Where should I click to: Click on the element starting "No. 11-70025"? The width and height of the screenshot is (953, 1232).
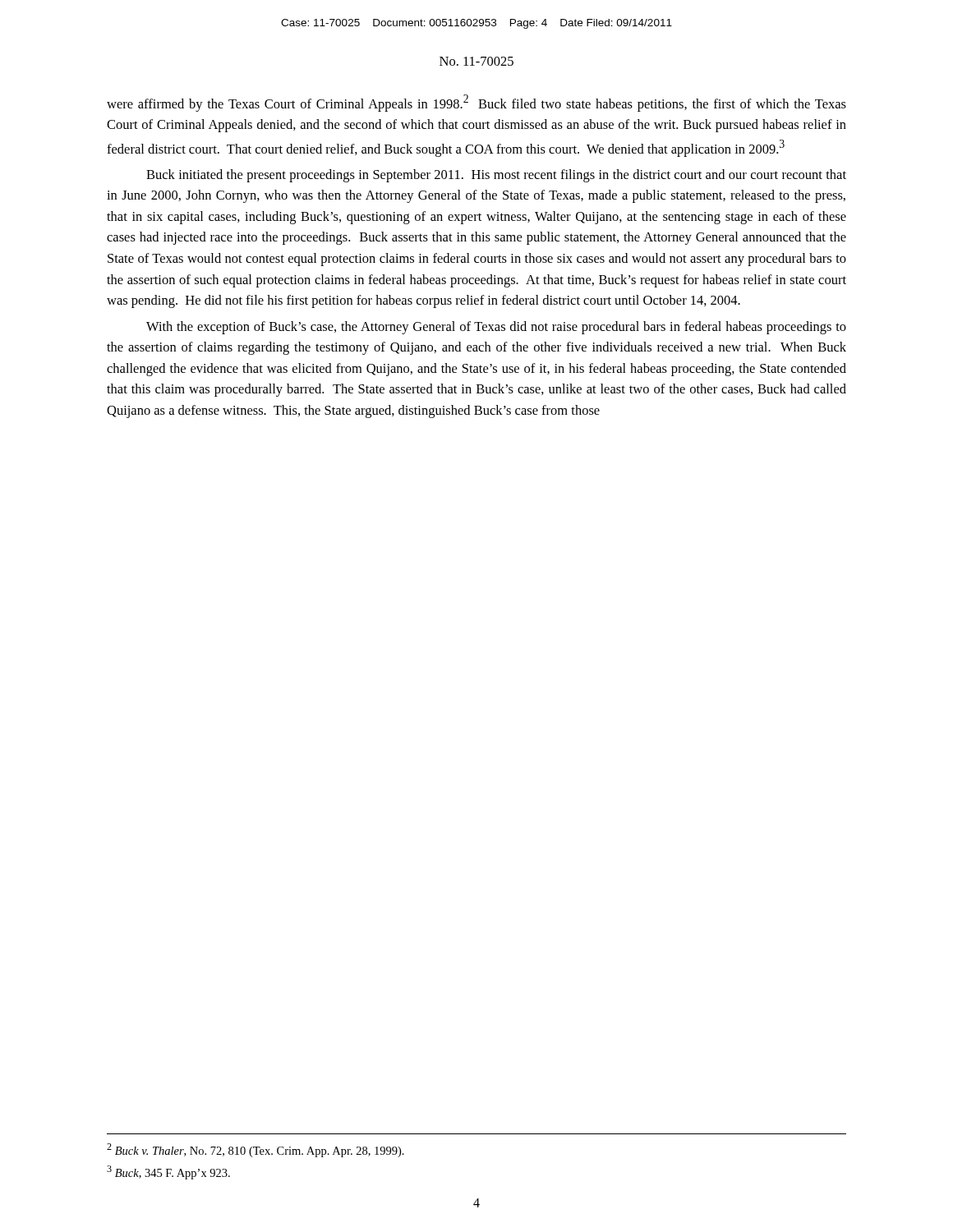click(x=476, y=61)
